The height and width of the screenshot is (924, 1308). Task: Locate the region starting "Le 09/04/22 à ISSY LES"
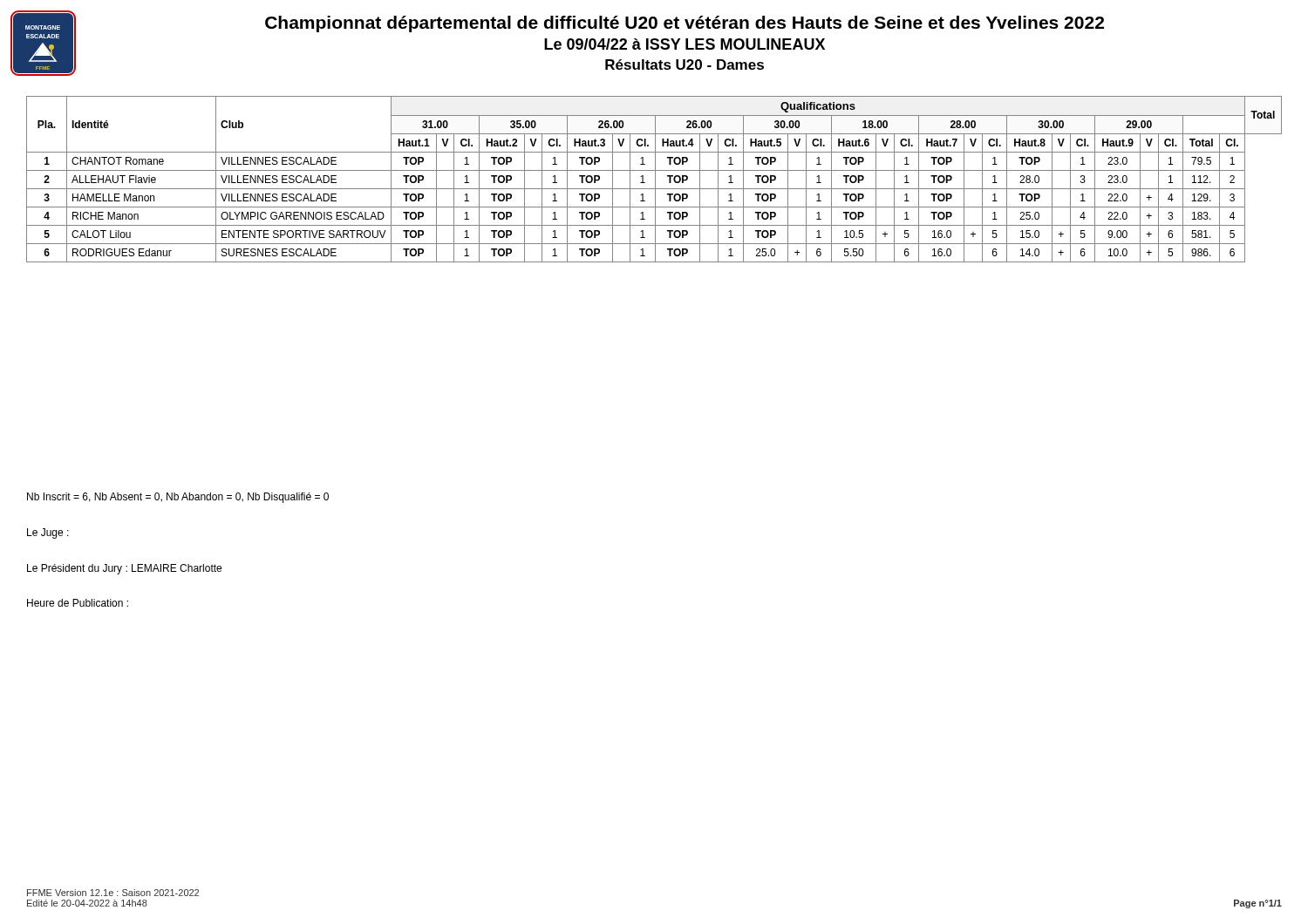tap(684, 44)
